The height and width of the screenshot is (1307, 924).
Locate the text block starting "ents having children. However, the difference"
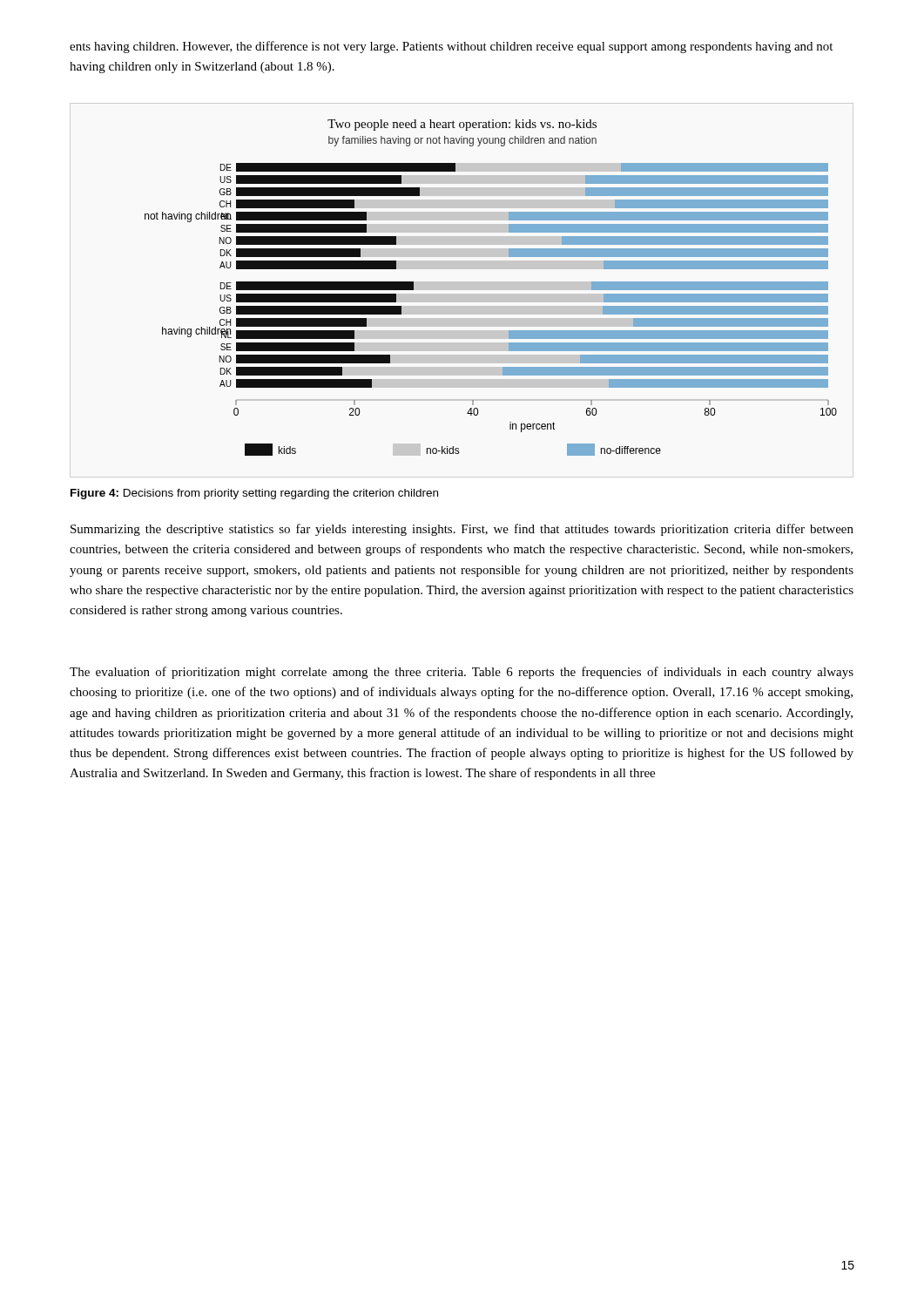[451, 56]
